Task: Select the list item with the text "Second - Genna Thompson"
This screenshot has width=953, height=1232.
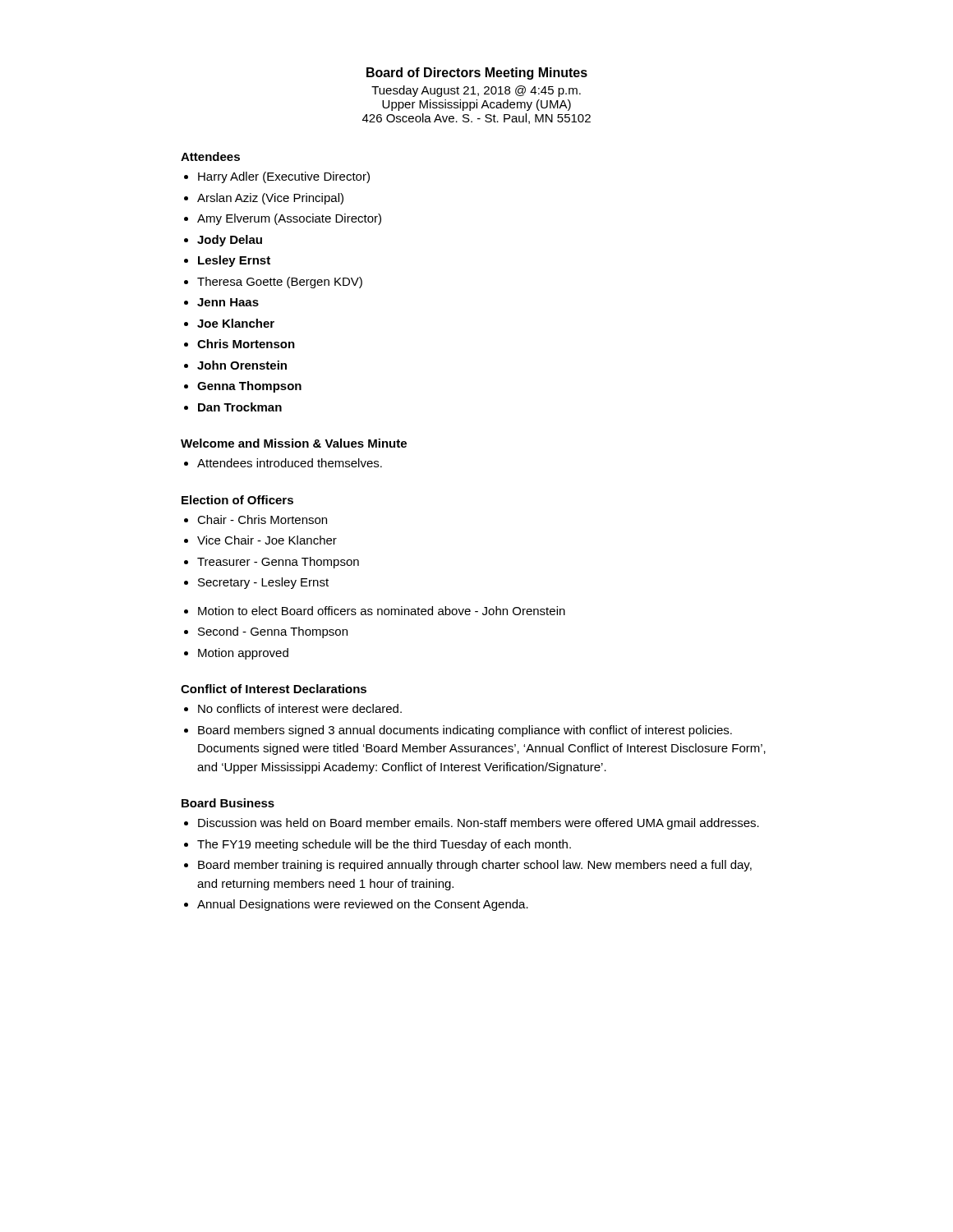Action: 273,632
